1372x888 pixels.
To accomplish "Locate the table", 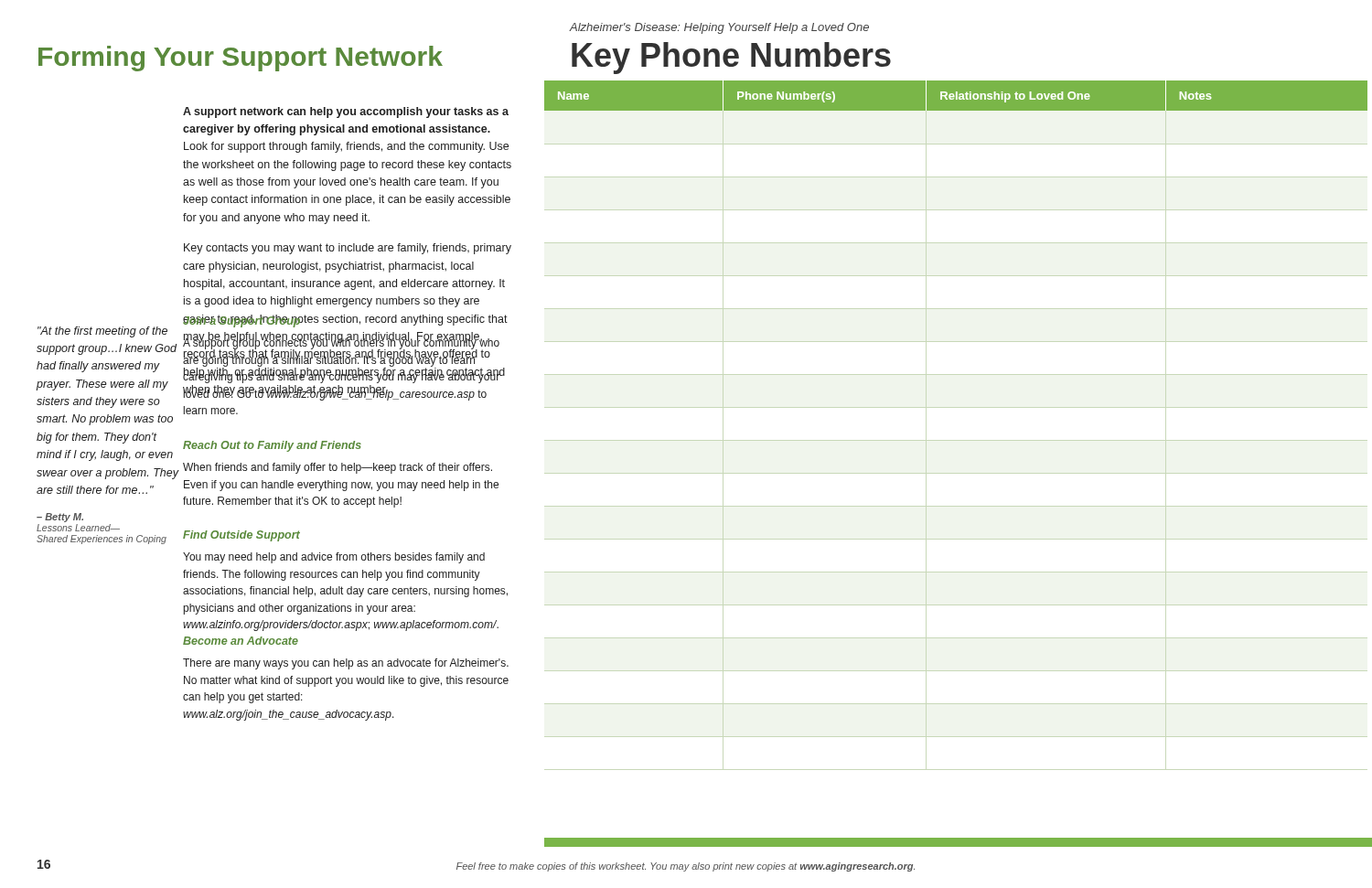I will coord(958,425).
